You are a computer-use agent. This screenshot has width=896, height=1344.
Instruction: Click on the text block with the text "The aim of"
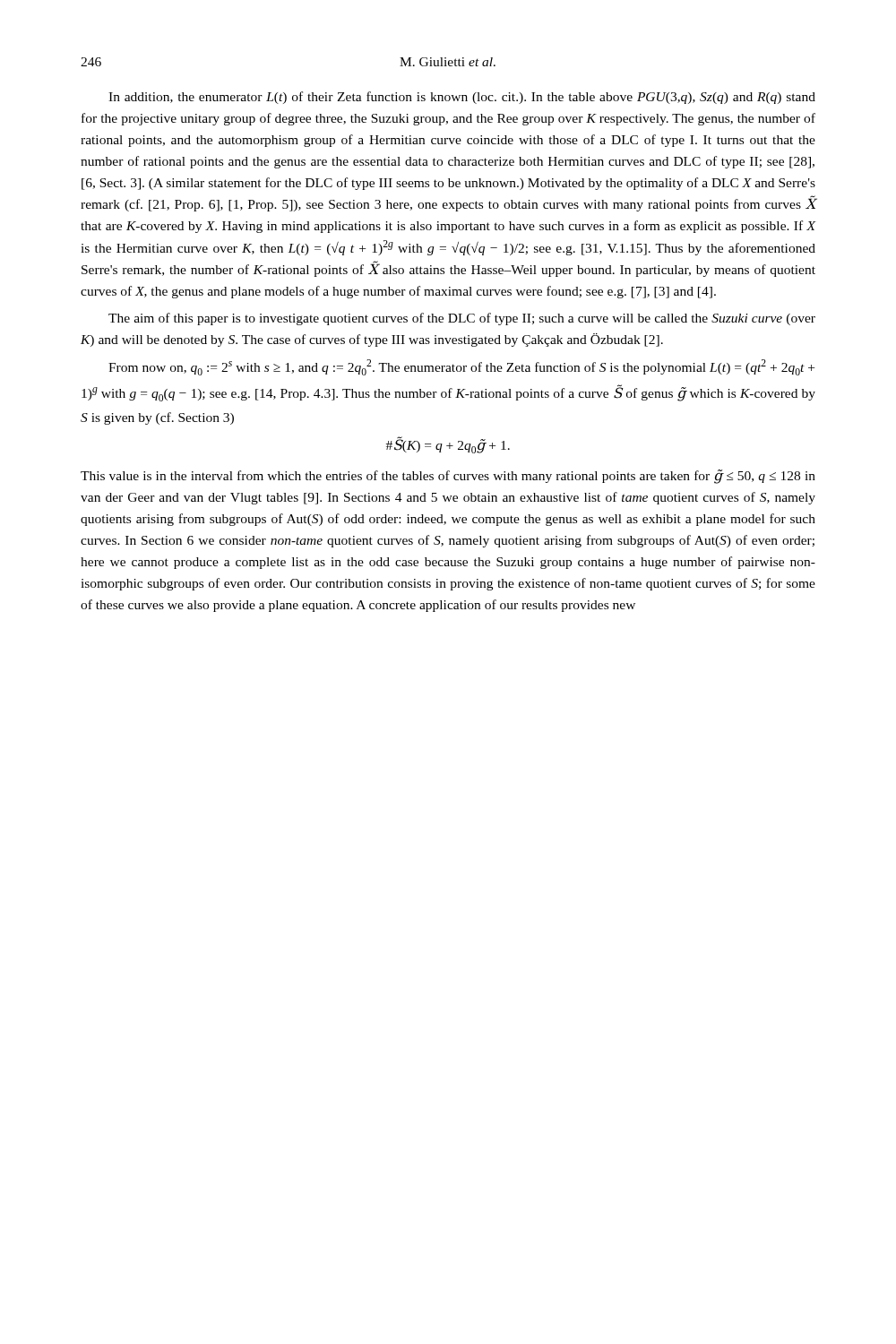448,329
